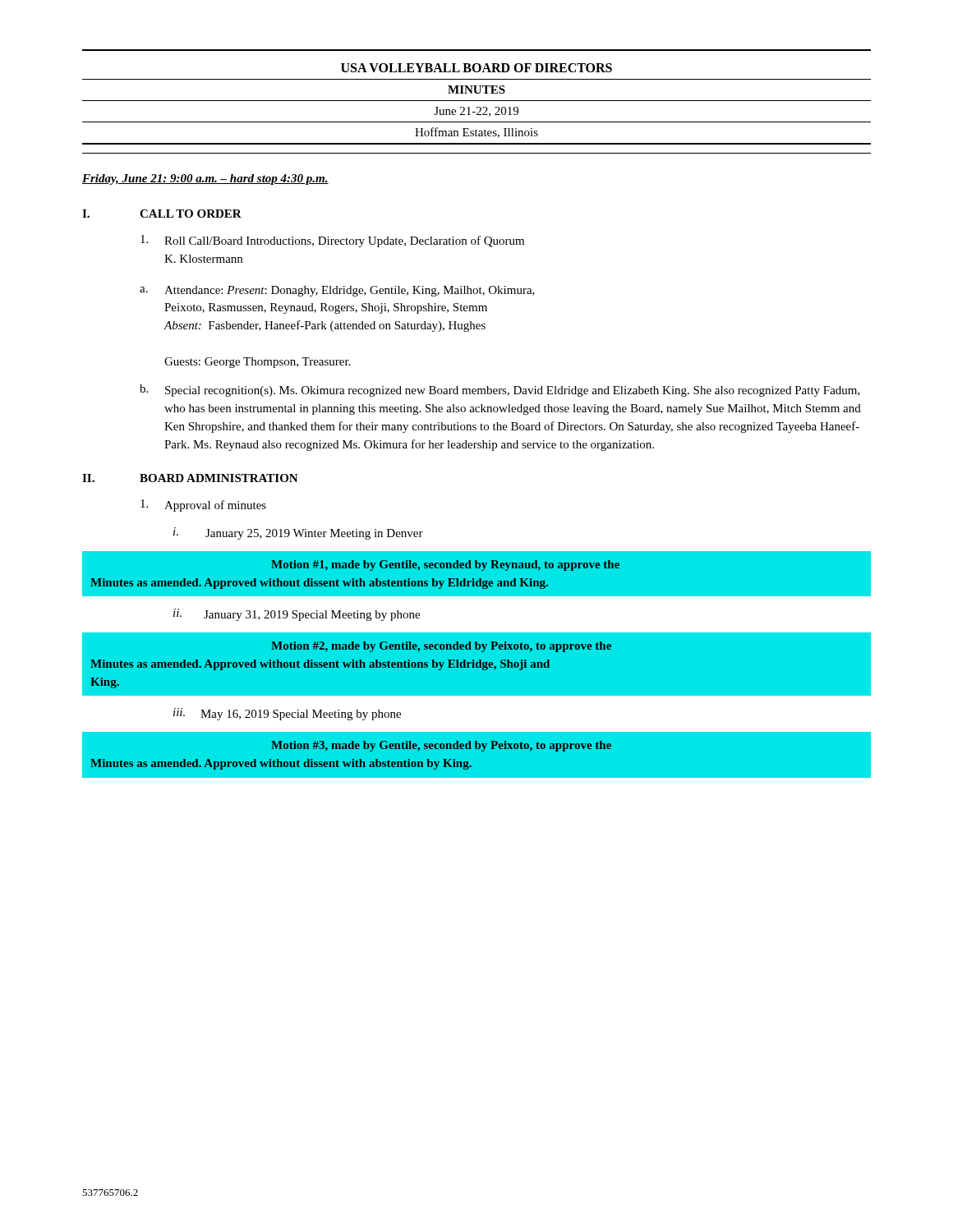Click where it says "I. CALL TO ORDER"

coord(162,214)
